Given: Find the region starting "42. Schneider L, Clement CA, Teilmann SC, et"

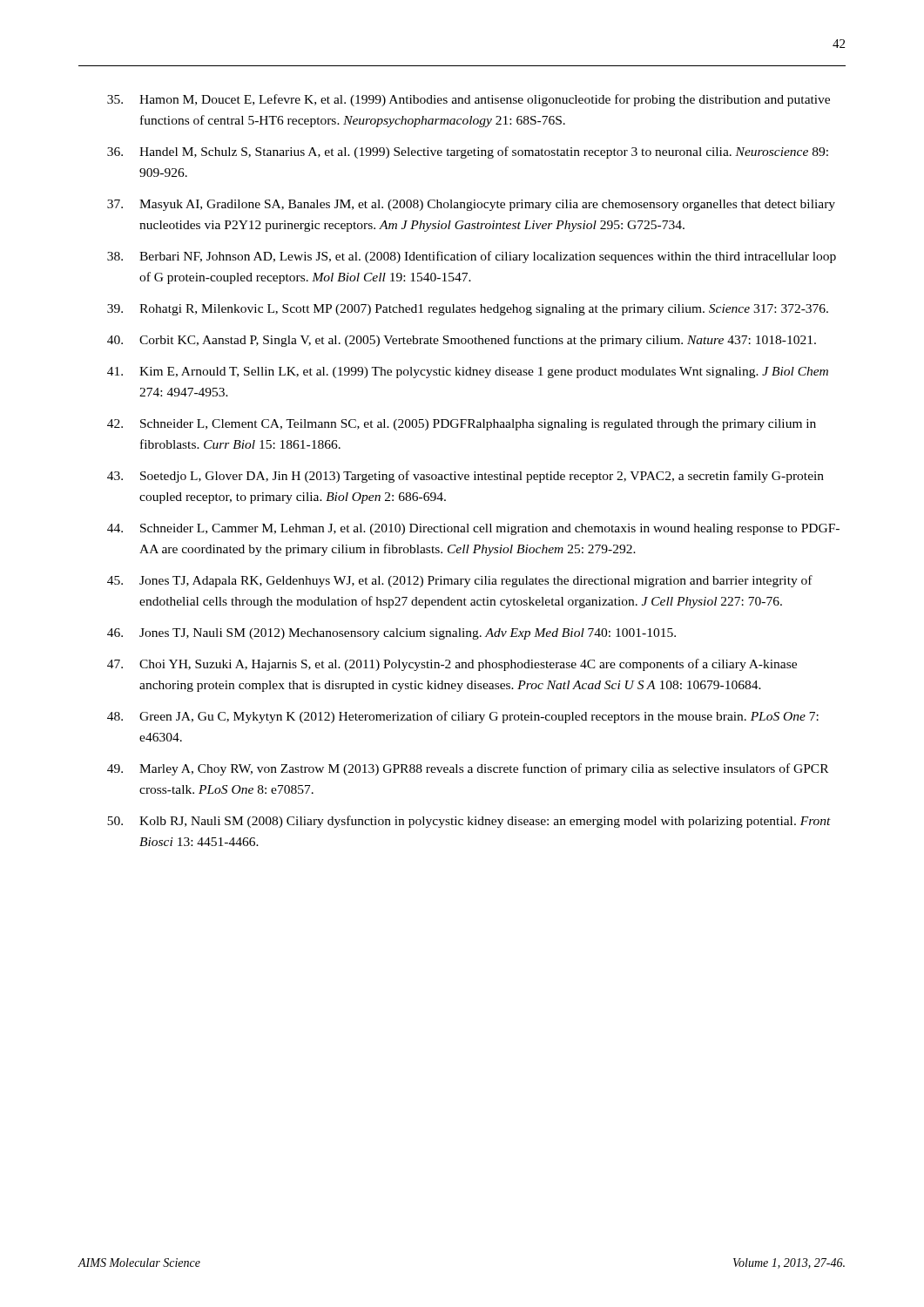Looking at the screenshot, I should point(462,434).
